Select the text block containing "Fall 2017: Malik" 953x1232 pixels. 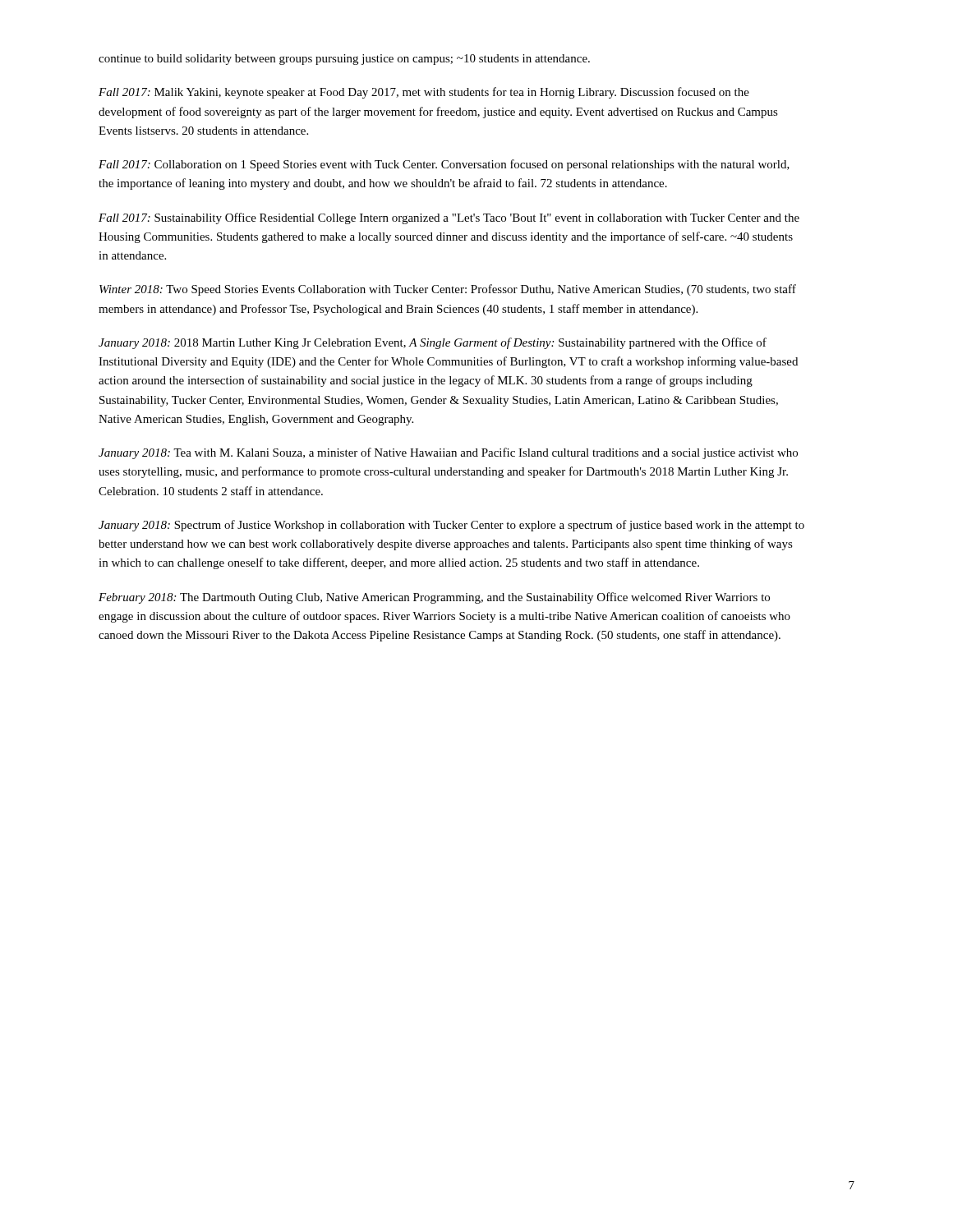pyautogui.click(x=438, y=111)
